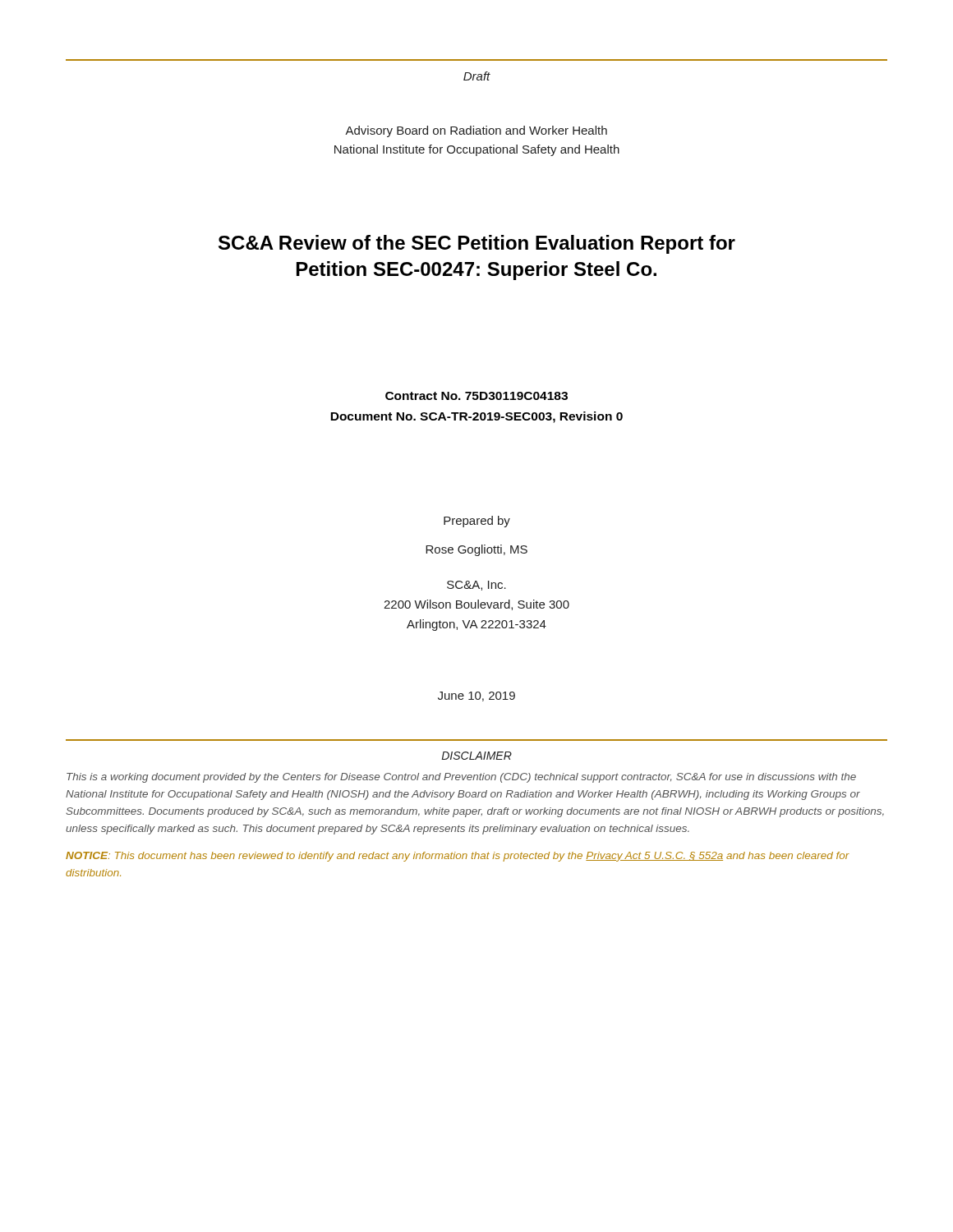This screenshot has width=953, height=1232.
Task: Find the text block with the text "NOTICE: This document has been"
Action: click(x=457, y=864)
